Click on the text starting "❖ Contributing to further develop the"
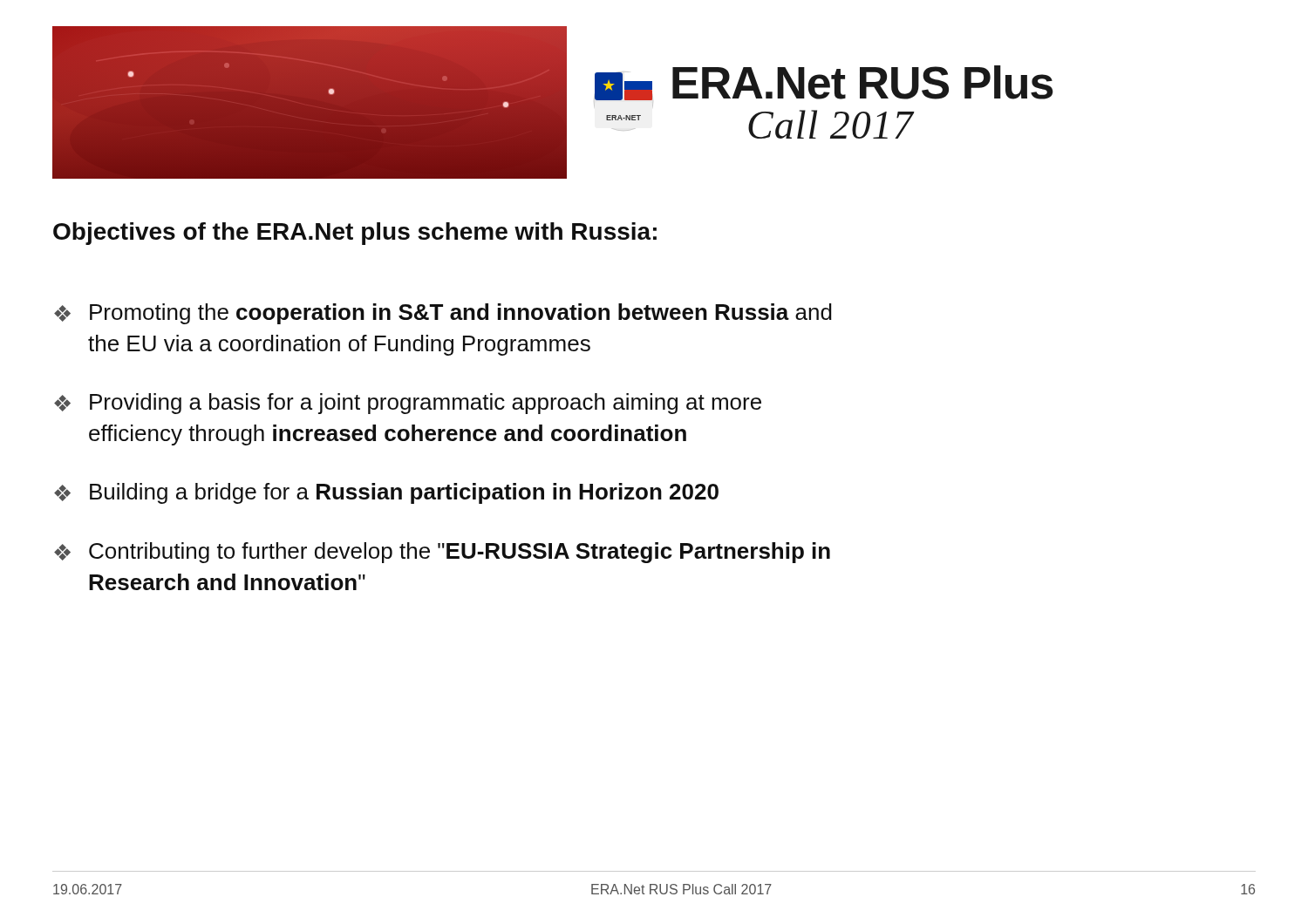The image size is (1308, 924). [x=442, y=567]
